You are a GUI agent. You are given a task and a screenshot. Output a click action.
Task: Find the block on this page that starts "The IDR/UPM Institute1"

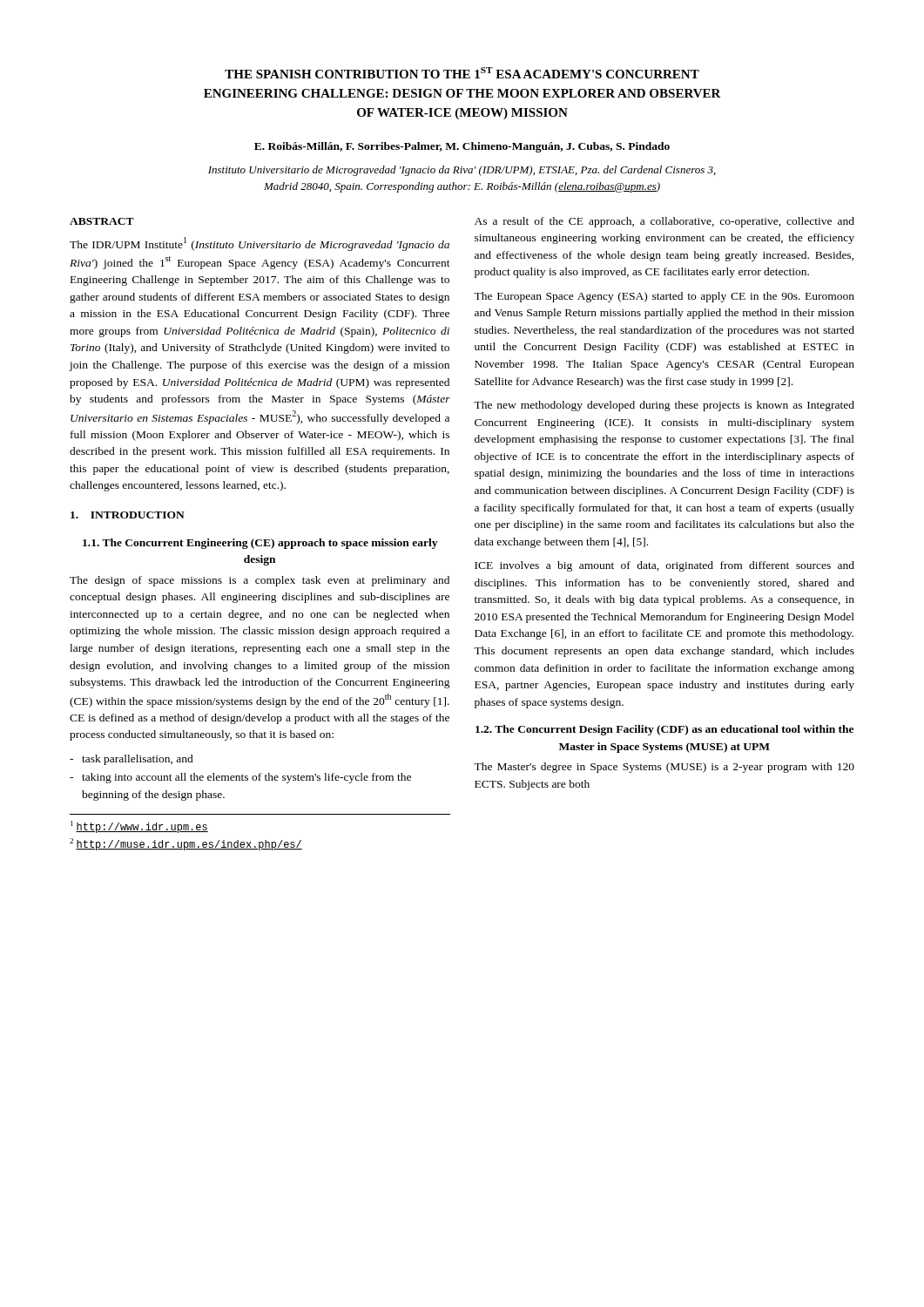260,364
